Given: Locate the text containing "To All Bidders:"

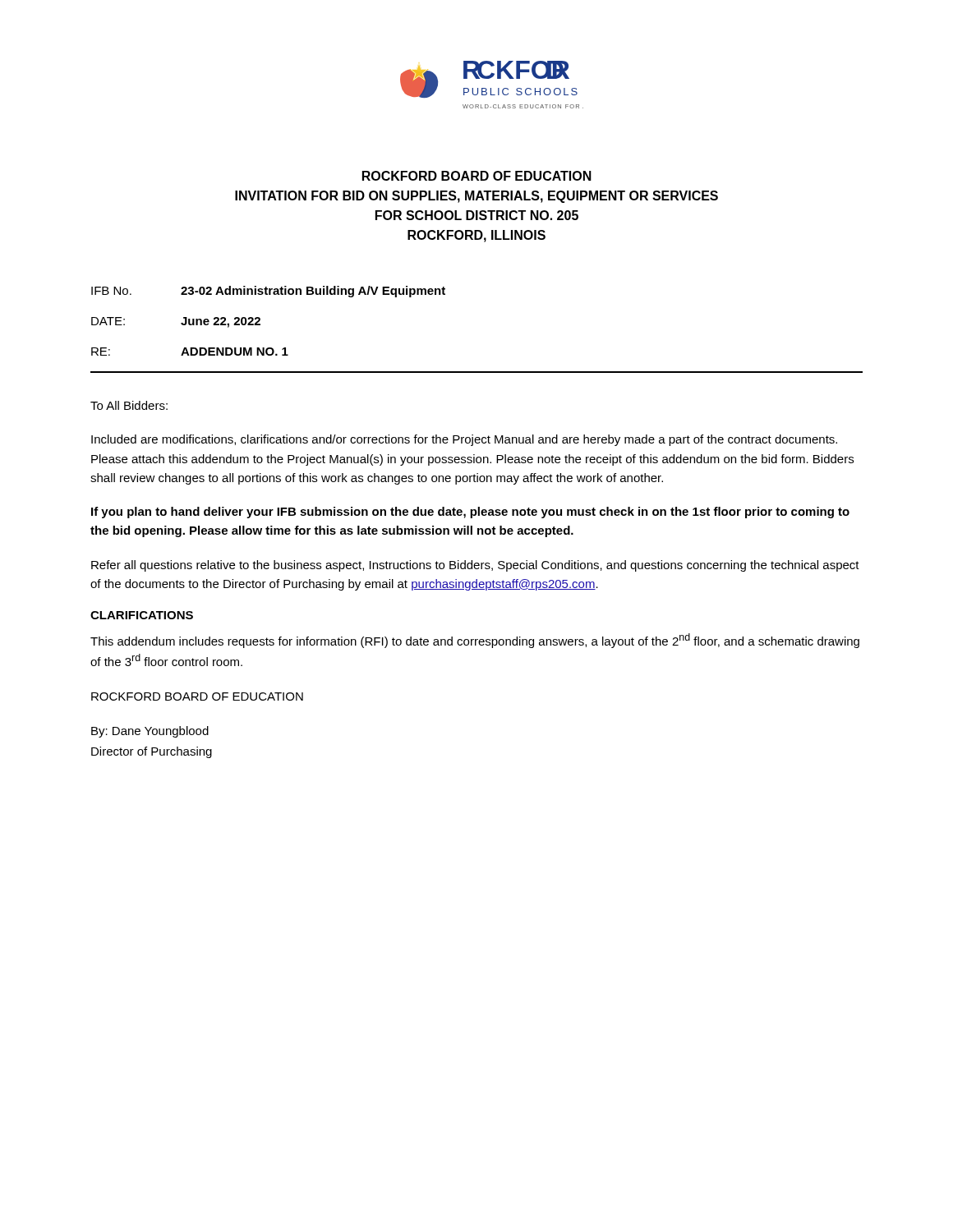Looking at the screenshot, I should pos(129,405).
